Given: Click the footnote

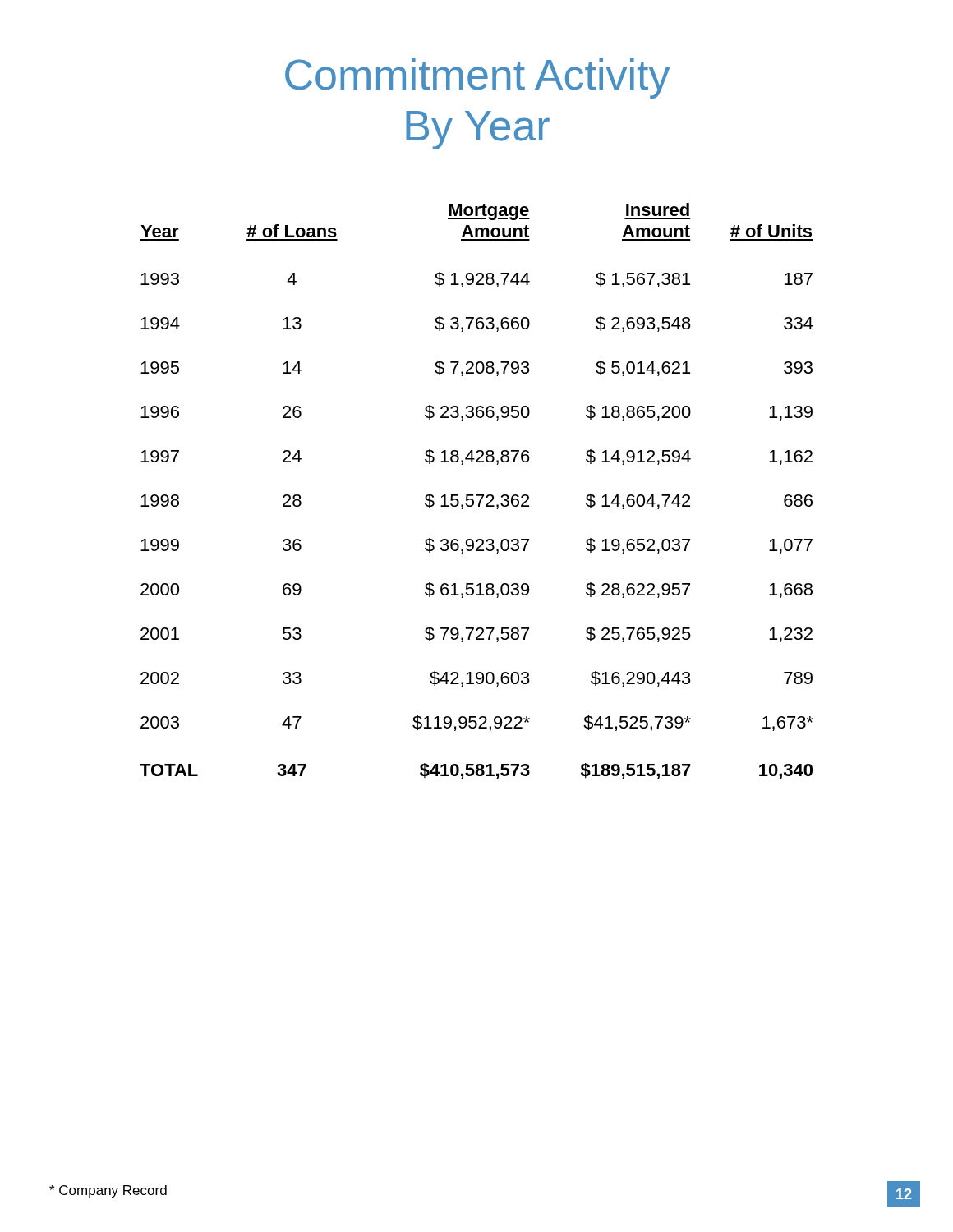Looking at the screenshot, I should (x=108, y=1191).
